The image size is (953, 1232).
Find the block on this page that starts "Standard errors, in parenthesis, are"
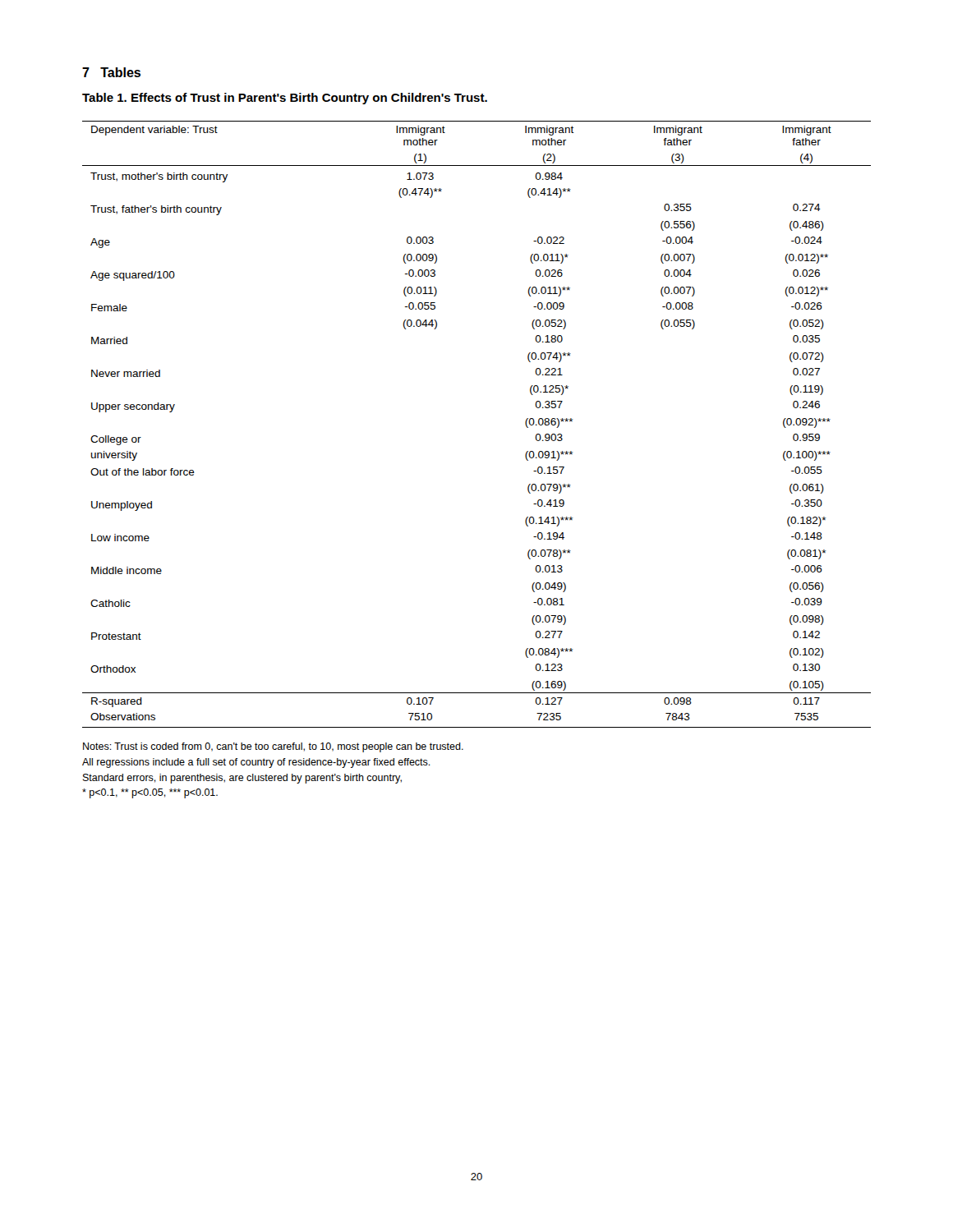coord(242,777)
